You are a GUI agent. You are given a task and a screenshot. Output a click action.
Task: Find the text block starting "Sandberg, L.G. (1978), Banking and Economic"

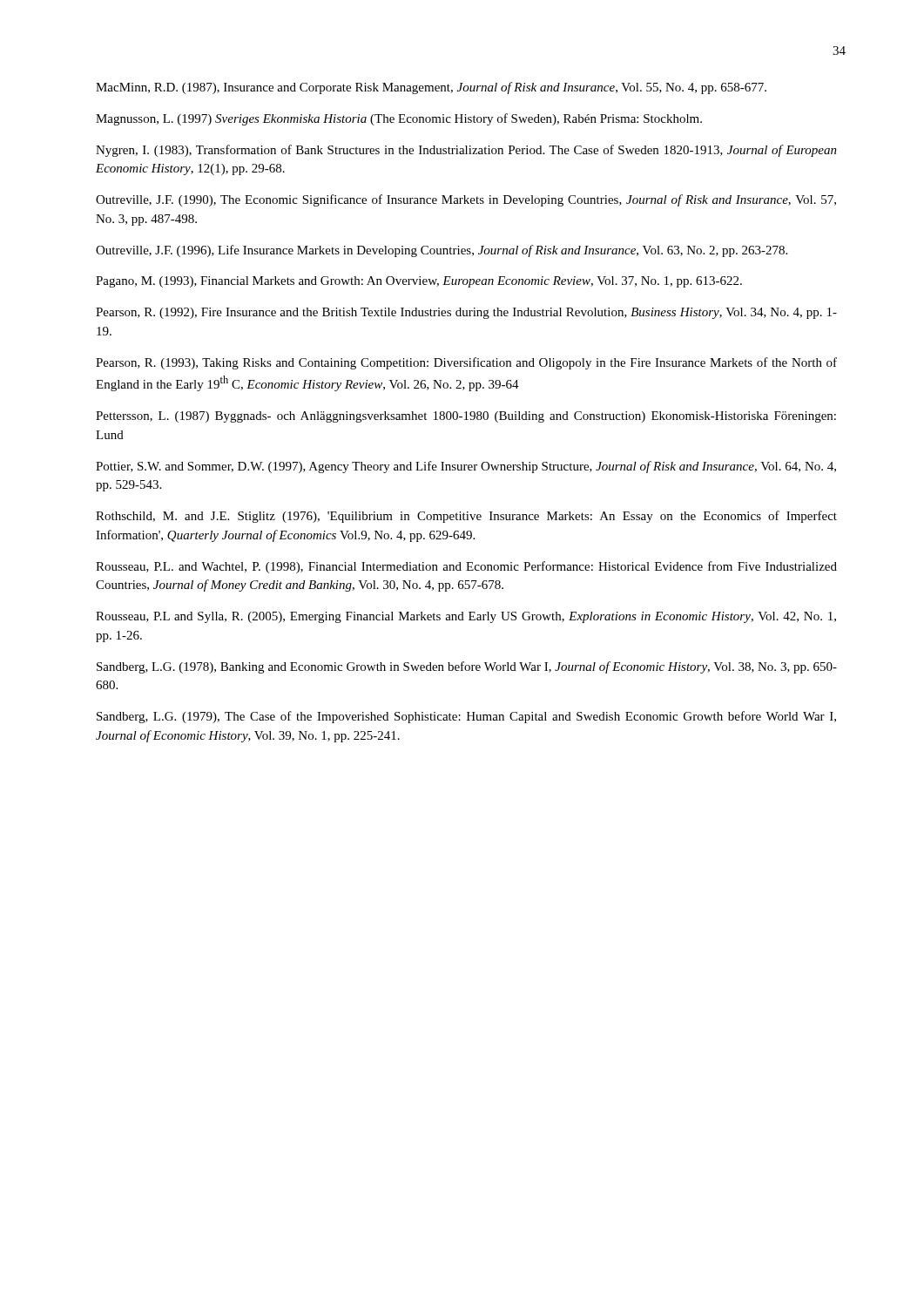[x=466, y=676]
